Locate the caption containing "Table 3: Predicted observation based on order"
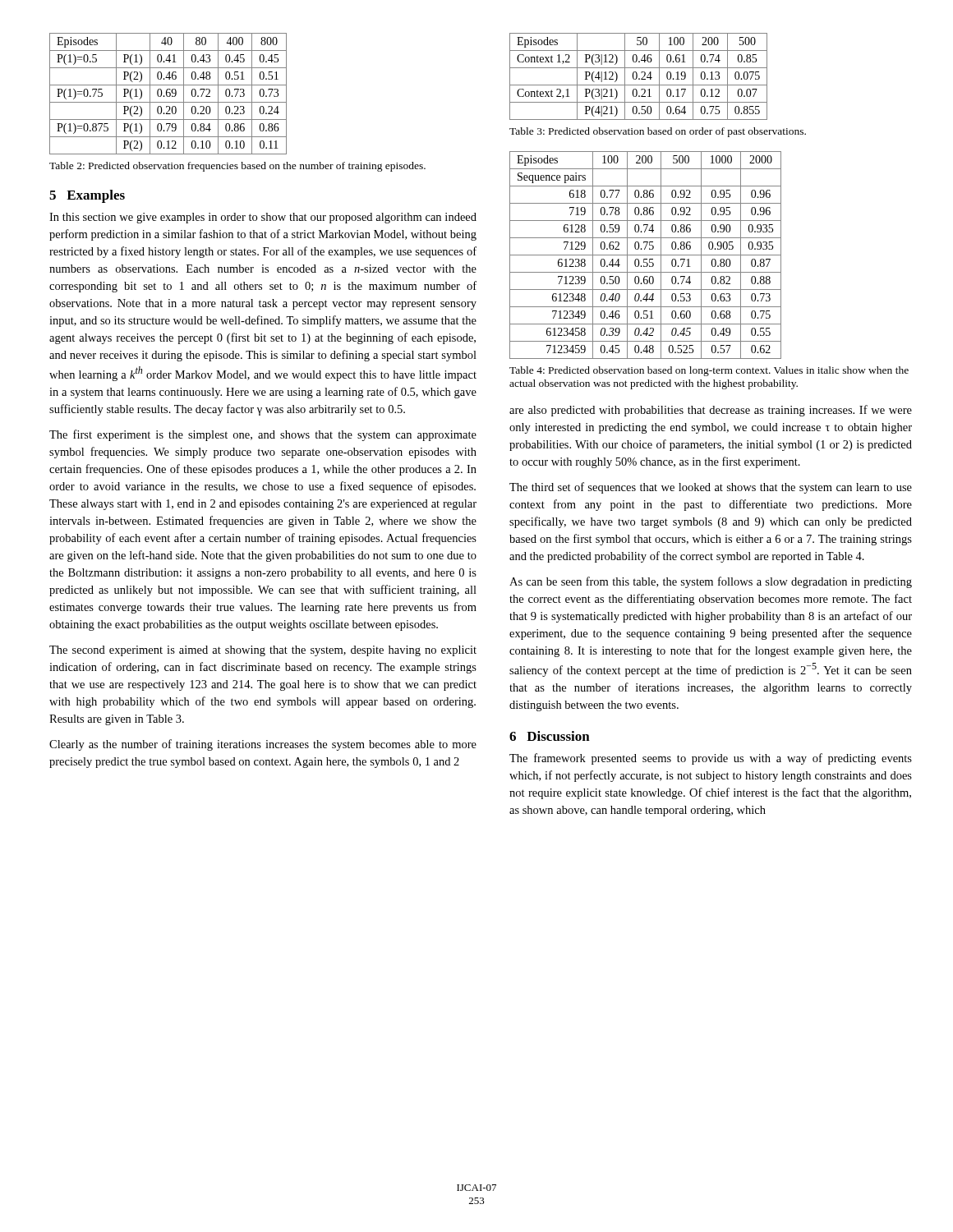 pos(658,131)
